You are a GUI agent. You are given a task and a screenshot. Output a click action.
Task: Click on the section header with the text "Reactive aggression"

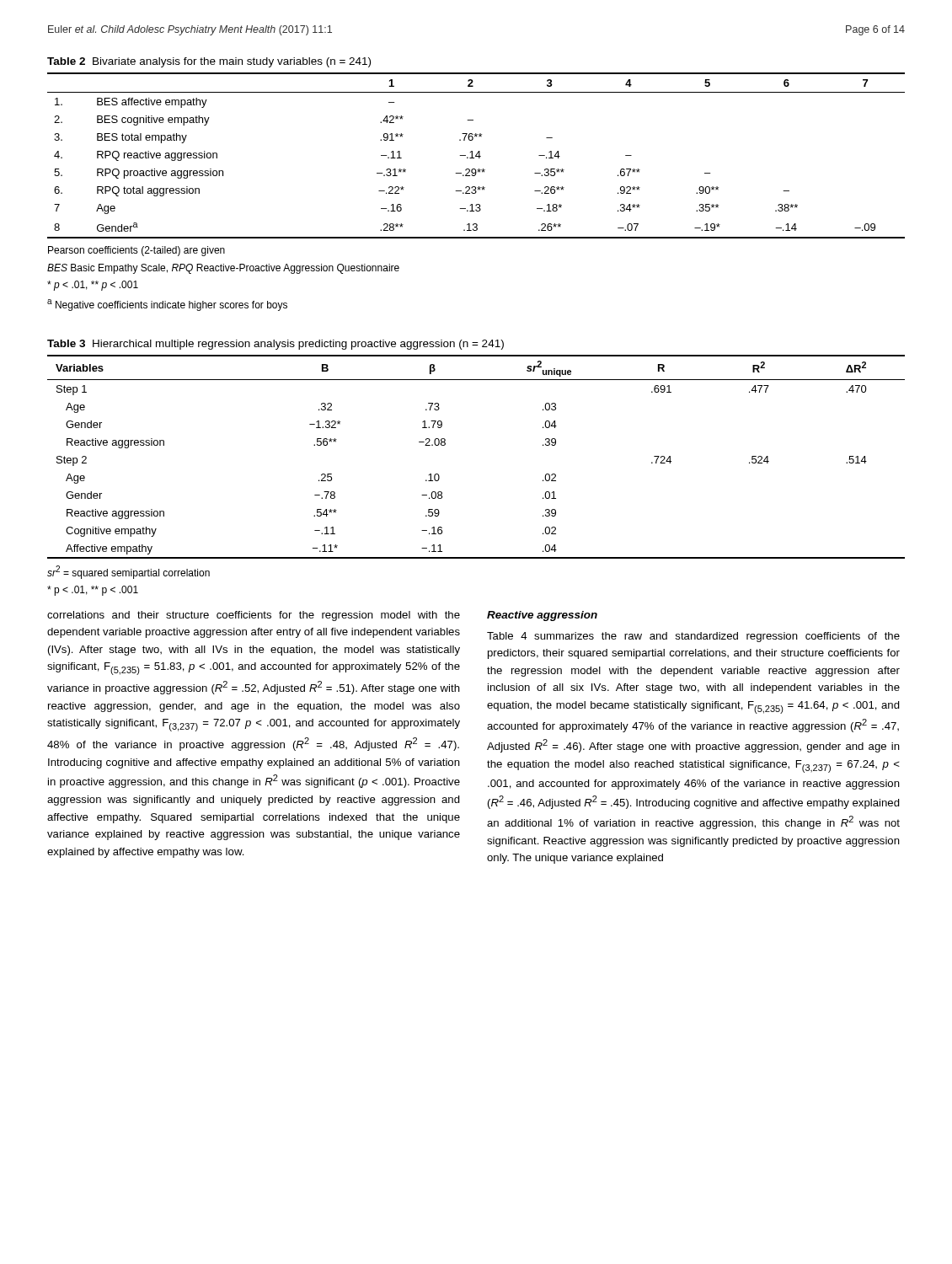[x=542, y=615]
